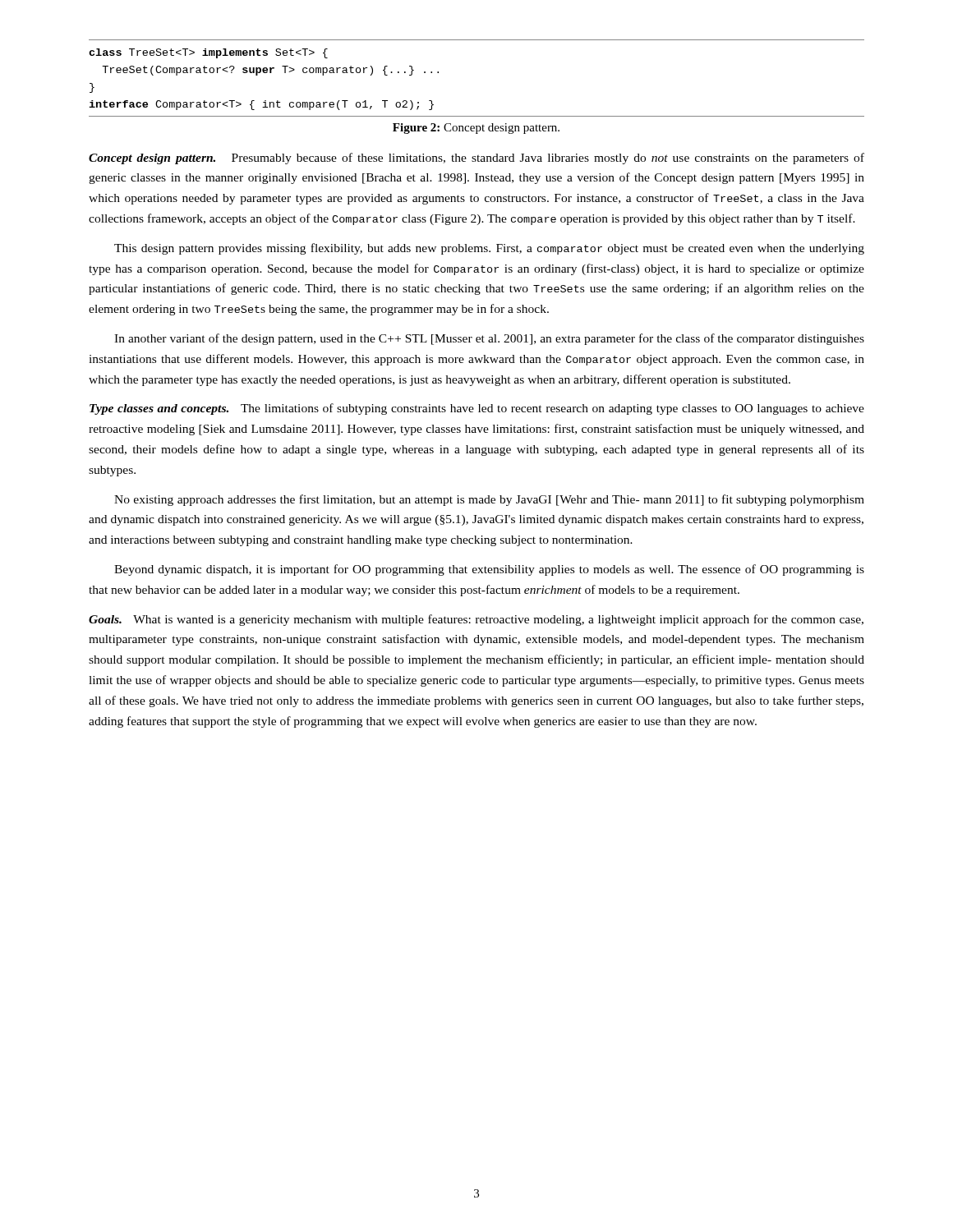Find the screenshot

tap(476, 78)
